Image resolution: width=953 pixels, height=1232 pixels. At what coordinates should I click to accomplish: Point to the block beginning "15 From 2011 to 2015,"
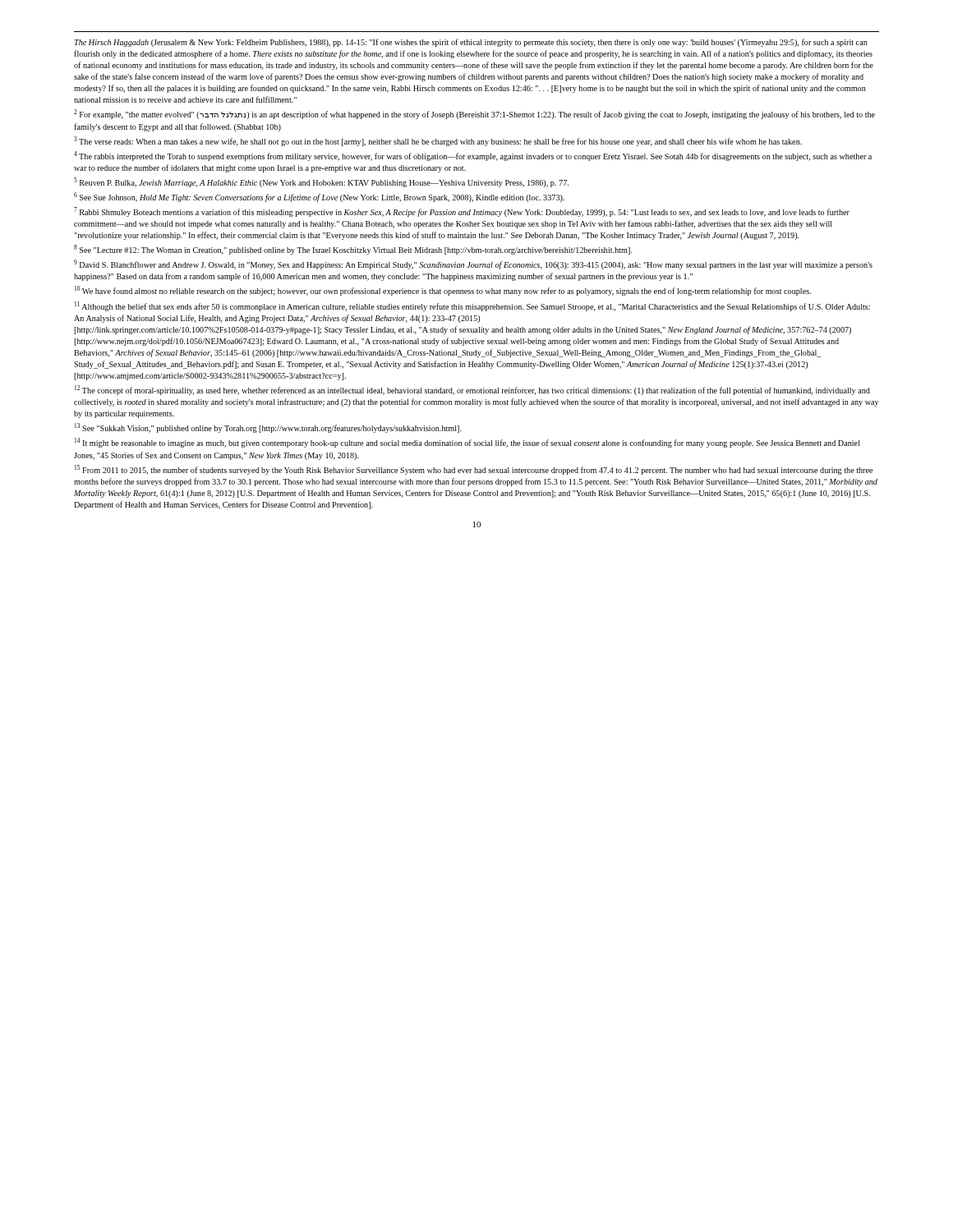(476, 487)
